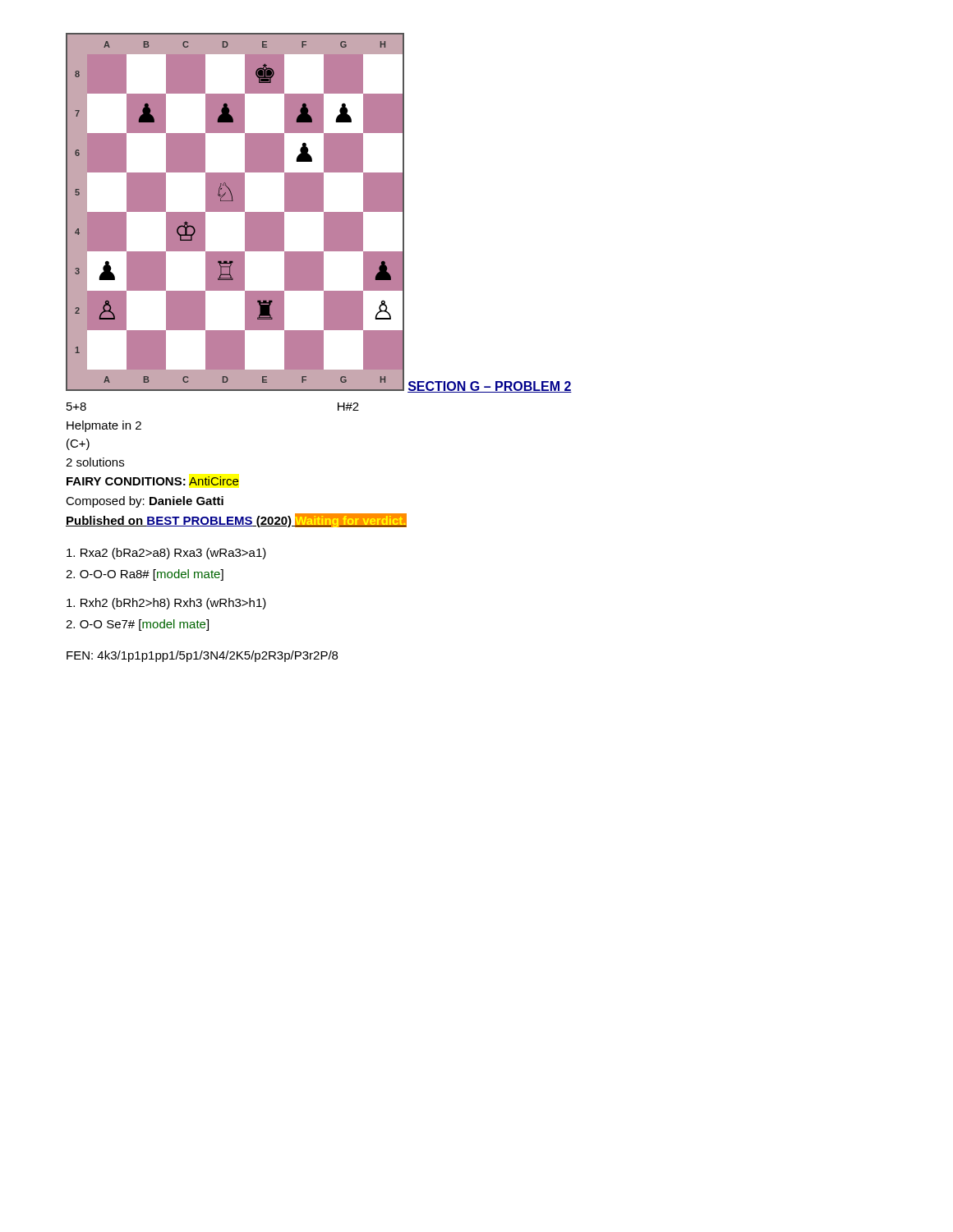Find the region starting "Published on BEST PROBLEMS (2020) Waiting for verdict."

[236, 520]
